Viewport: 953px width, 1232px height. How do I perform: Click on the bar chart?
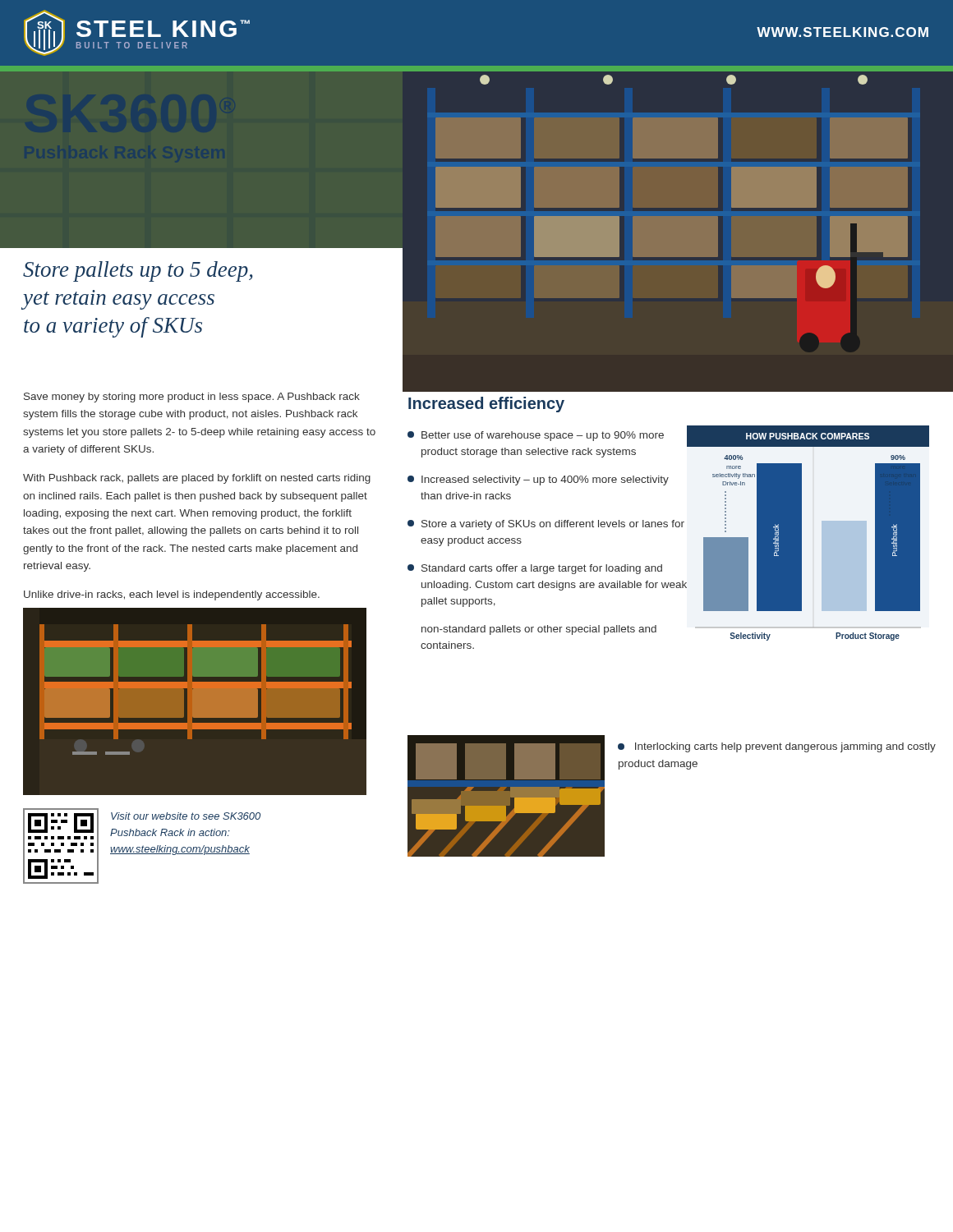click(x=808, y=542)
